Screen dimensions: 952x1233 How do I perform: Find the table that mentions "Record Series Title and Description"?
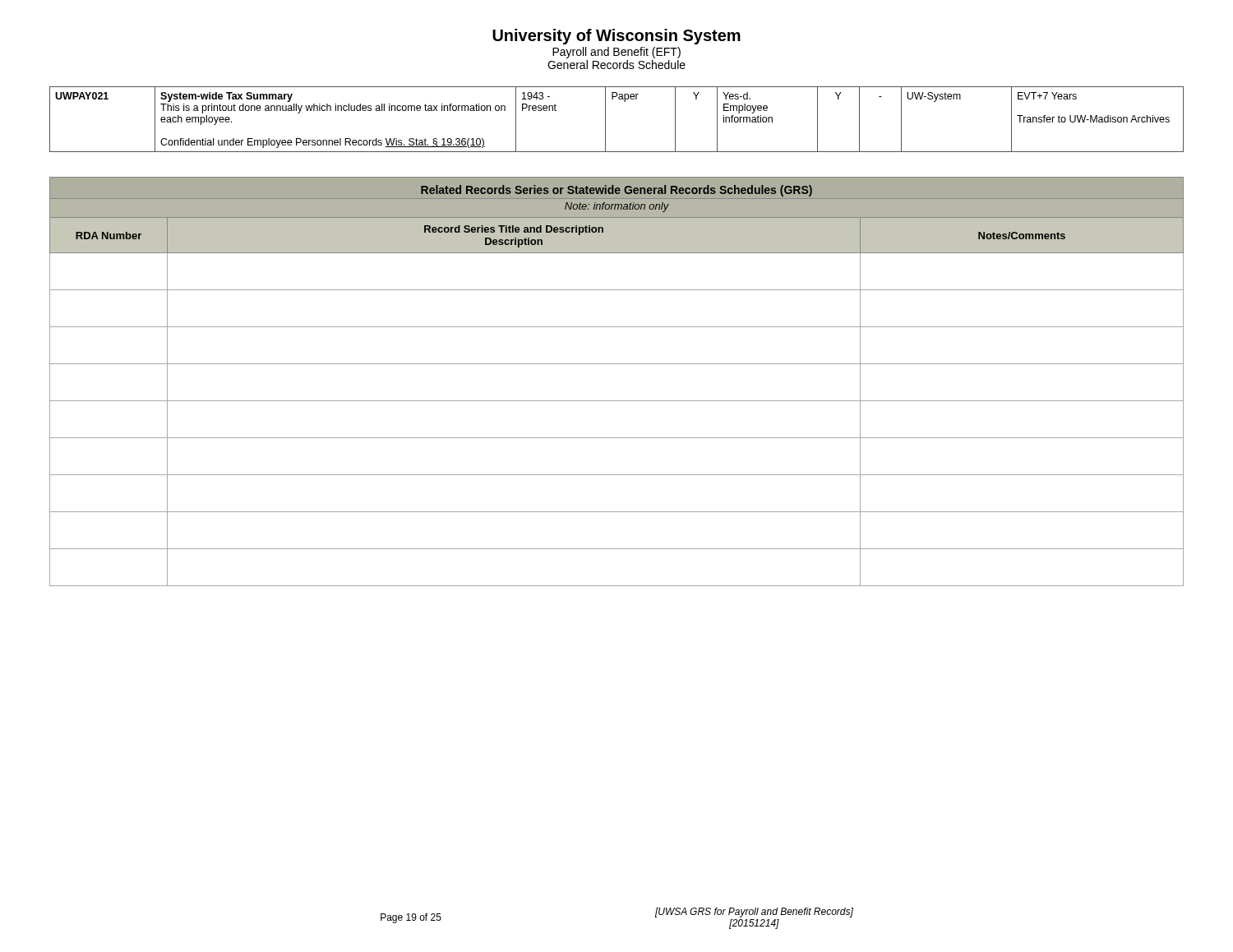(x=616, y=381)
